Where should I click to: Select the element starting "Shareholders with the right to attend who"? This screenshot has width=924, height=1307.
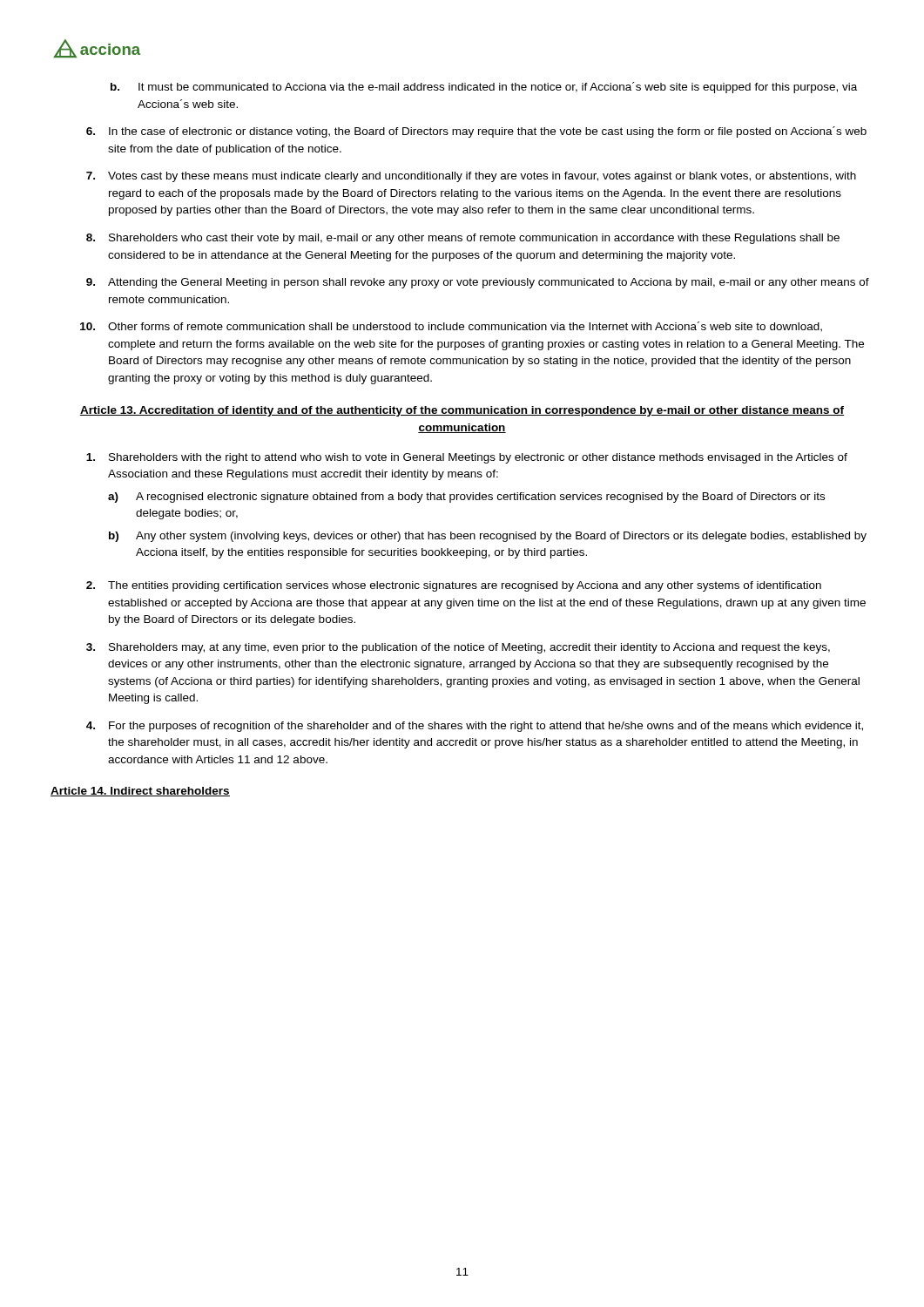point(462,507)
